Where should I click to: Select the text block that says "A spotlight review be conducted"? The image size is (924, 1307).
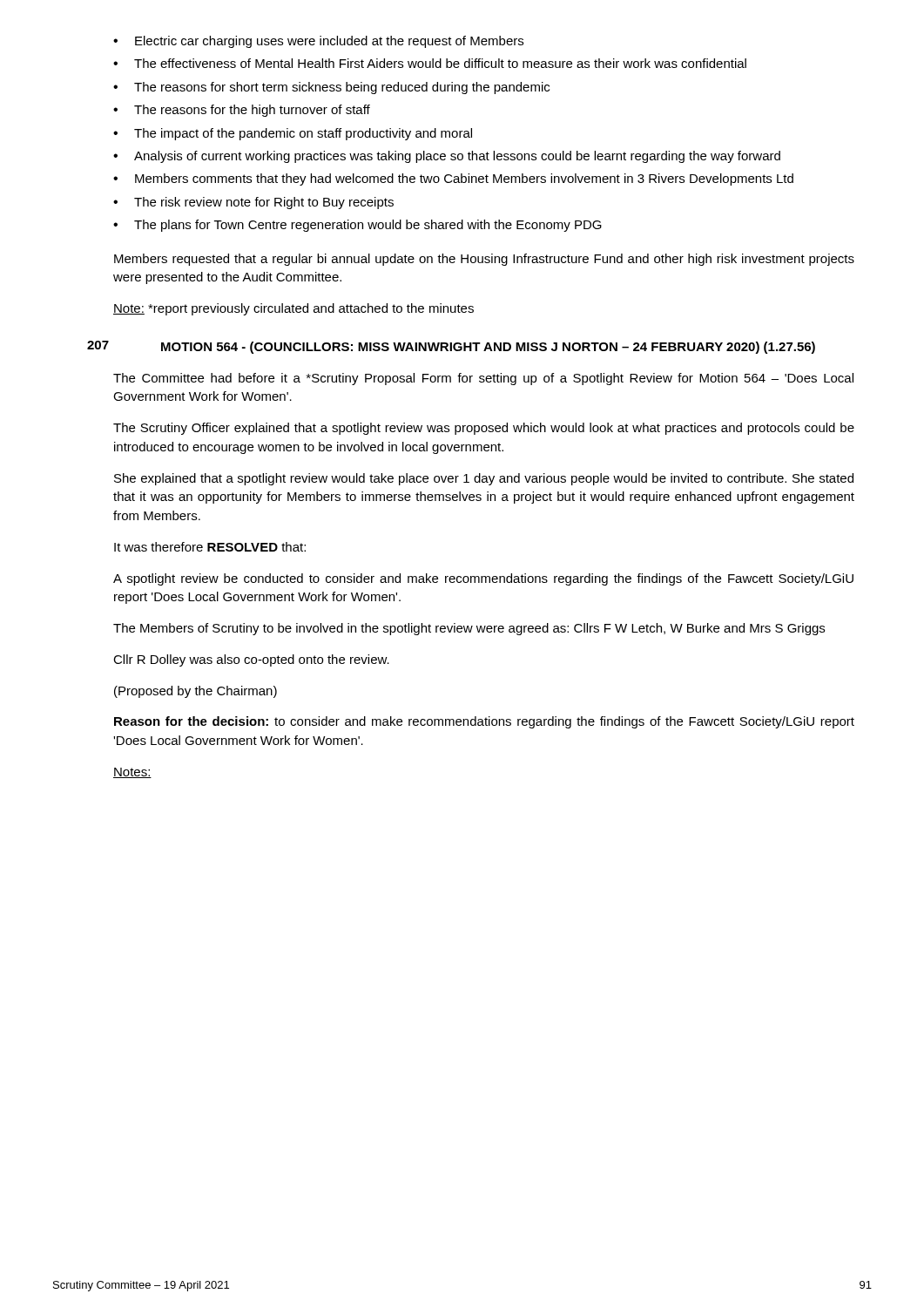click(484, 587)
